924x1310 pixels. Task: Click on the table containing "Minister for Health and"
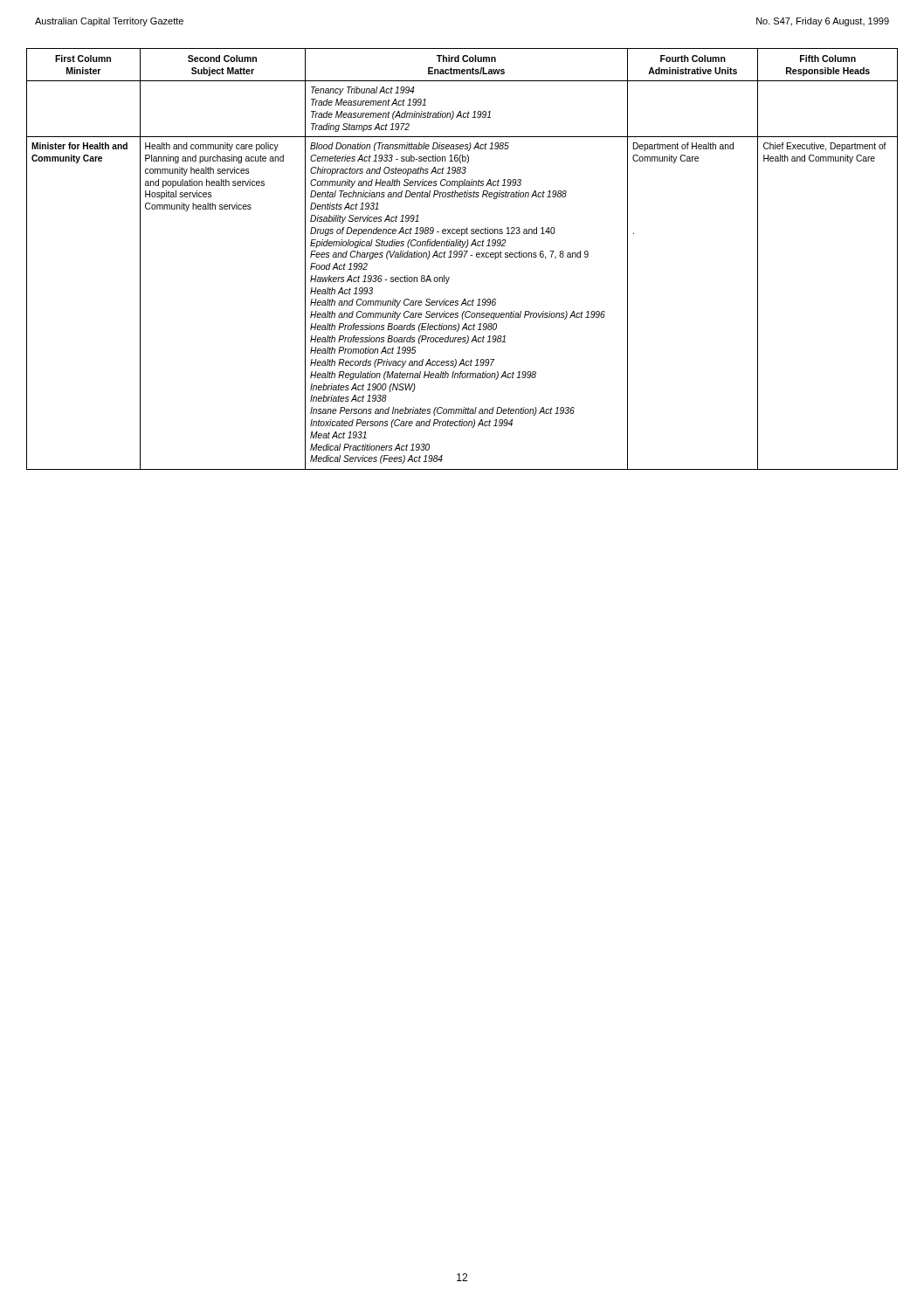[462, 653]
